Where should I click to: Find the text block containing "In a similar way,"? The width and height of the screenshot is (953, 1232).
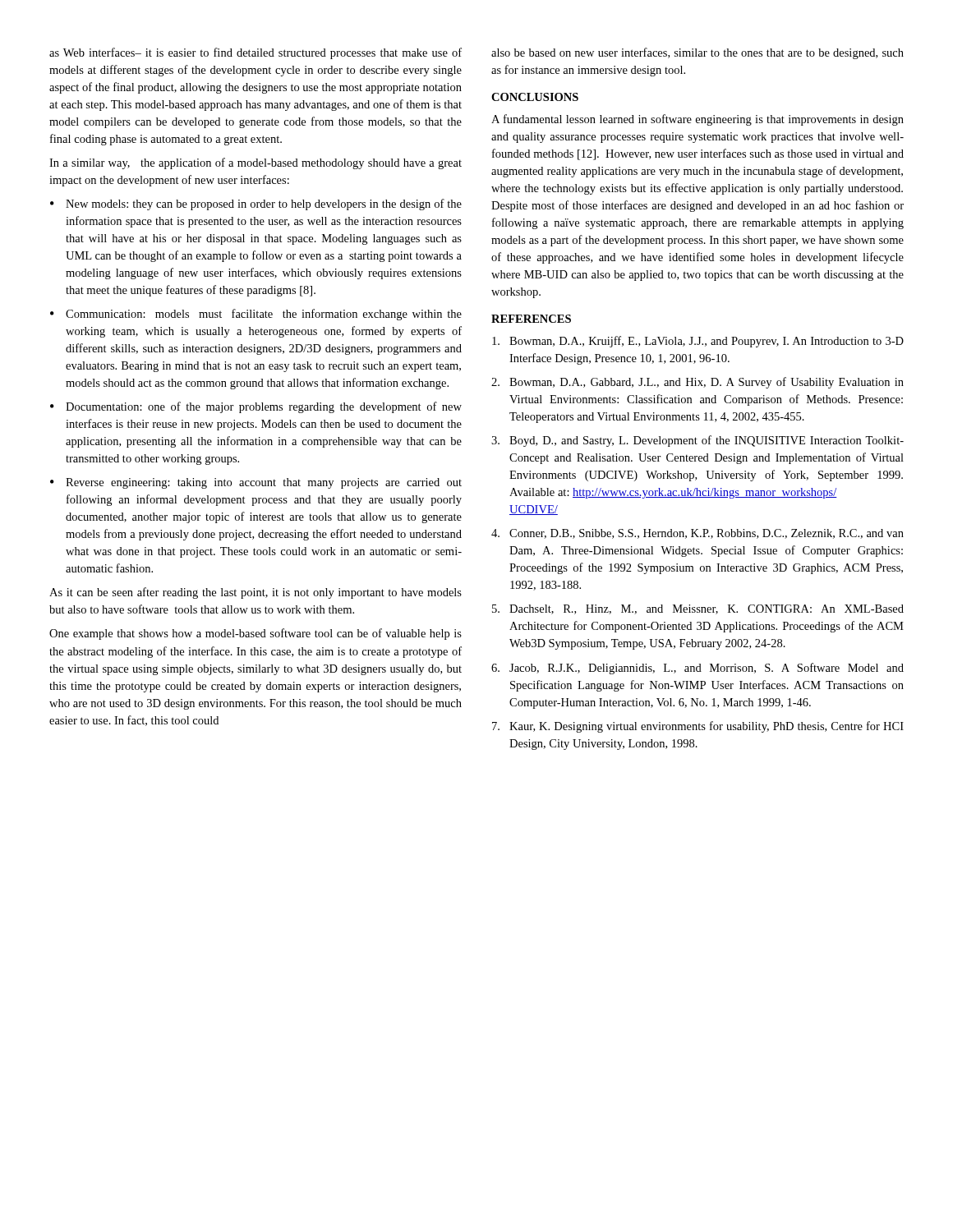[255, 172]
